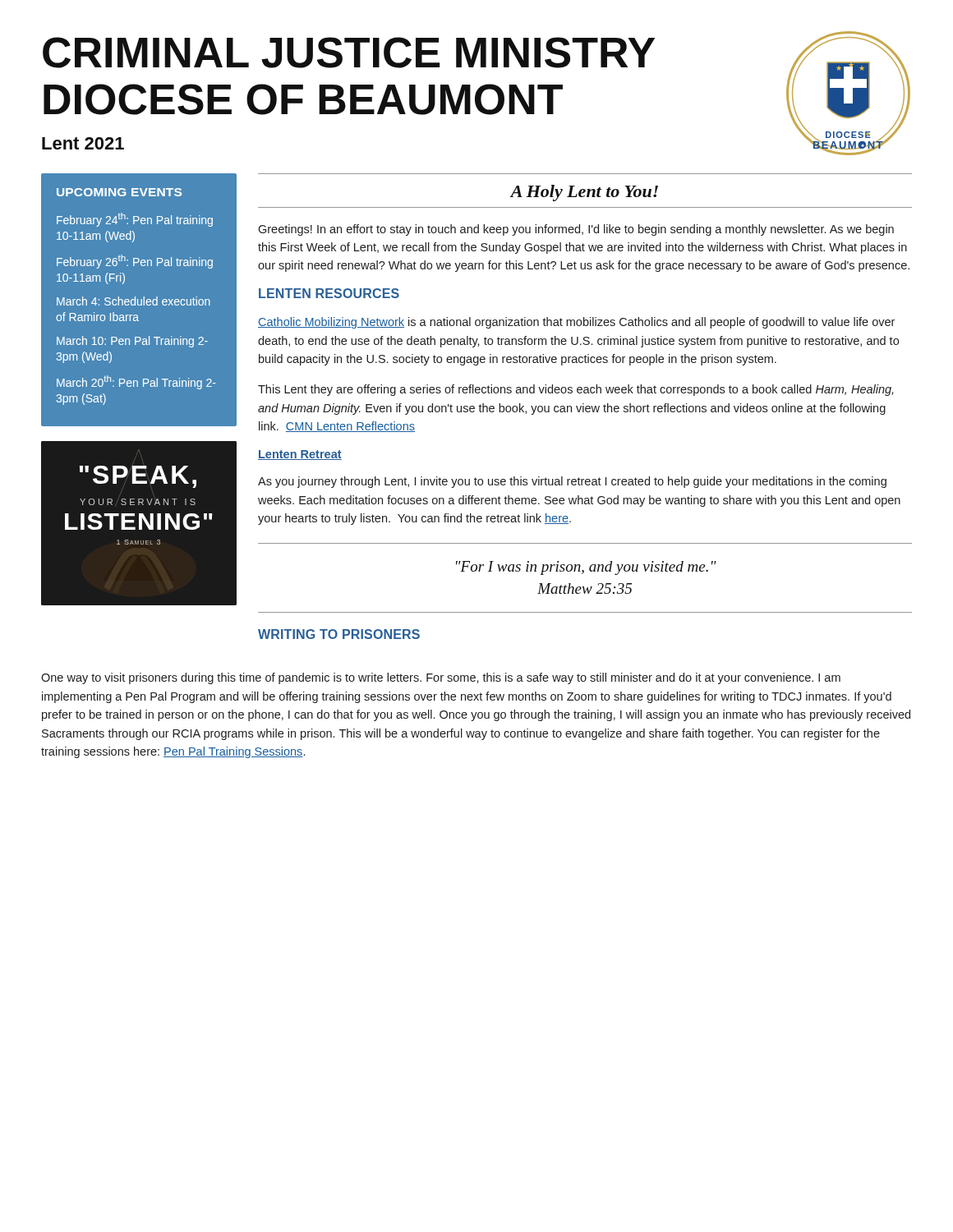Point to the block beginning "This Lent they are offering a series"
The image size is (953, 1232).
point(585,408)
